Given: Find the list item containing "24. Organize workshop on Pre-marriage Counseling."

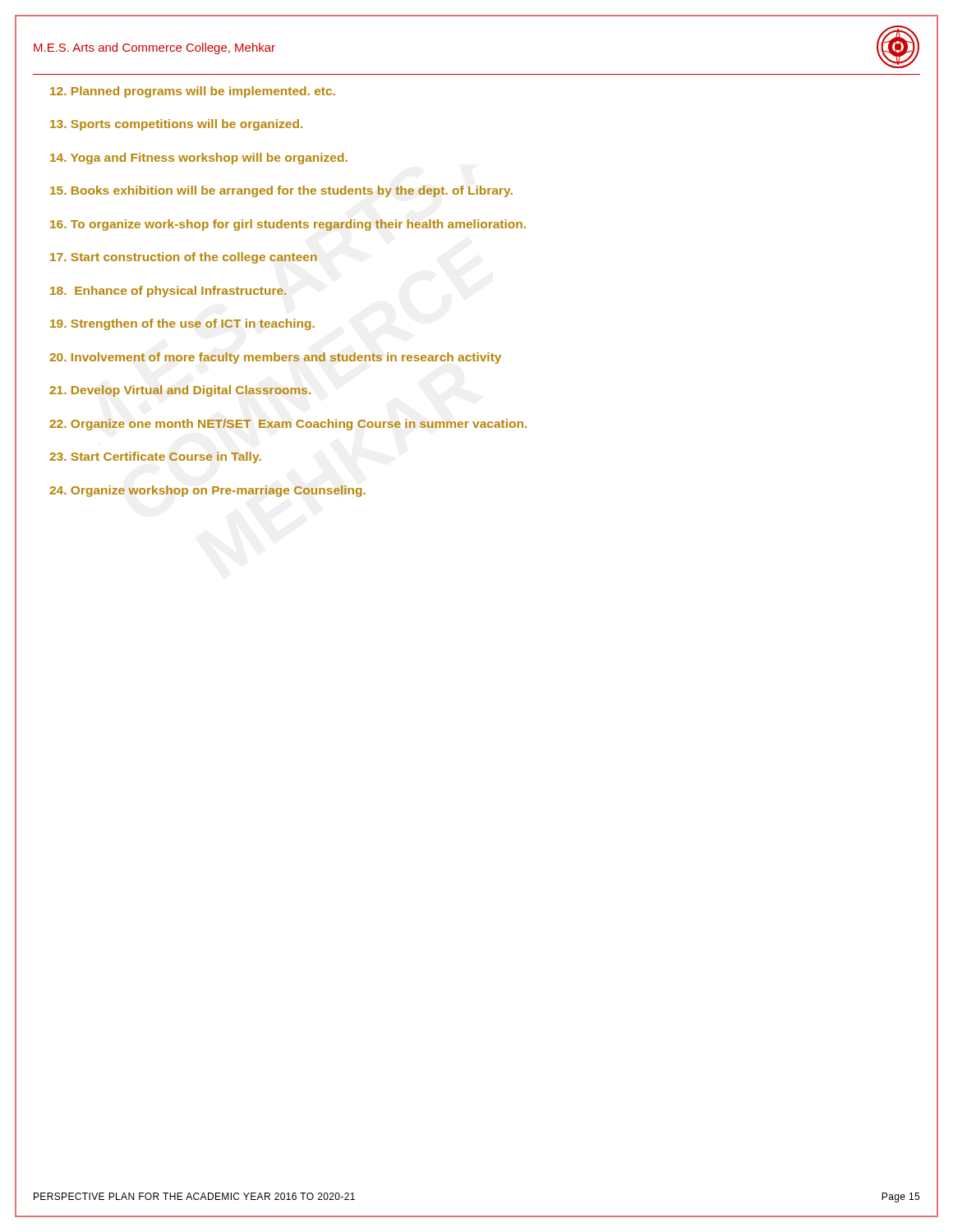Looking at the screenshot, I should pos(208,490).
